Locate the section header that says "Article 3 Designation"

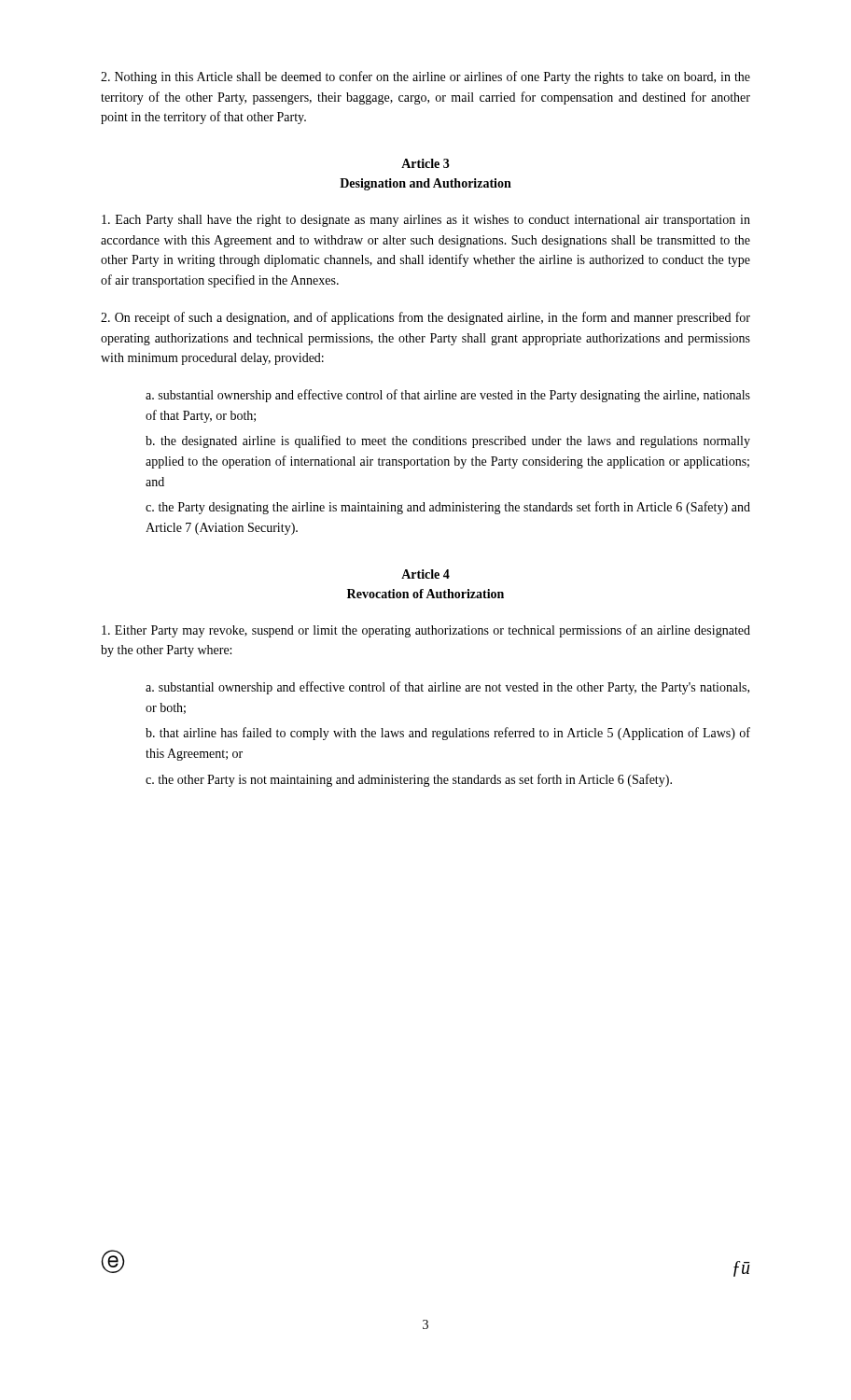tap(426, 174)
